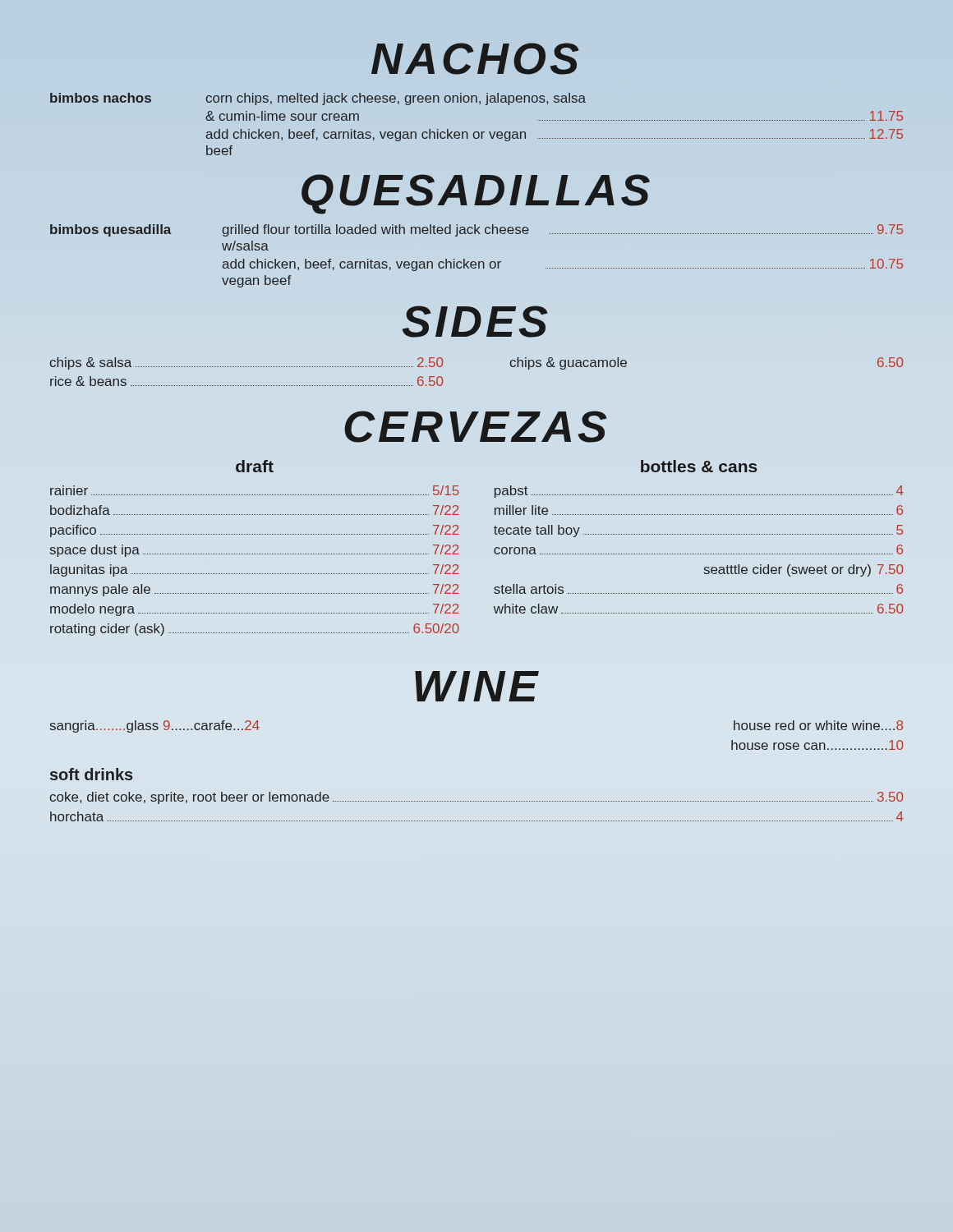Click on the list item with the text "chips & guacamole 6.50"
Image resolution: width=953 pixels, height=1232 pixels.
tap(569, 363)
